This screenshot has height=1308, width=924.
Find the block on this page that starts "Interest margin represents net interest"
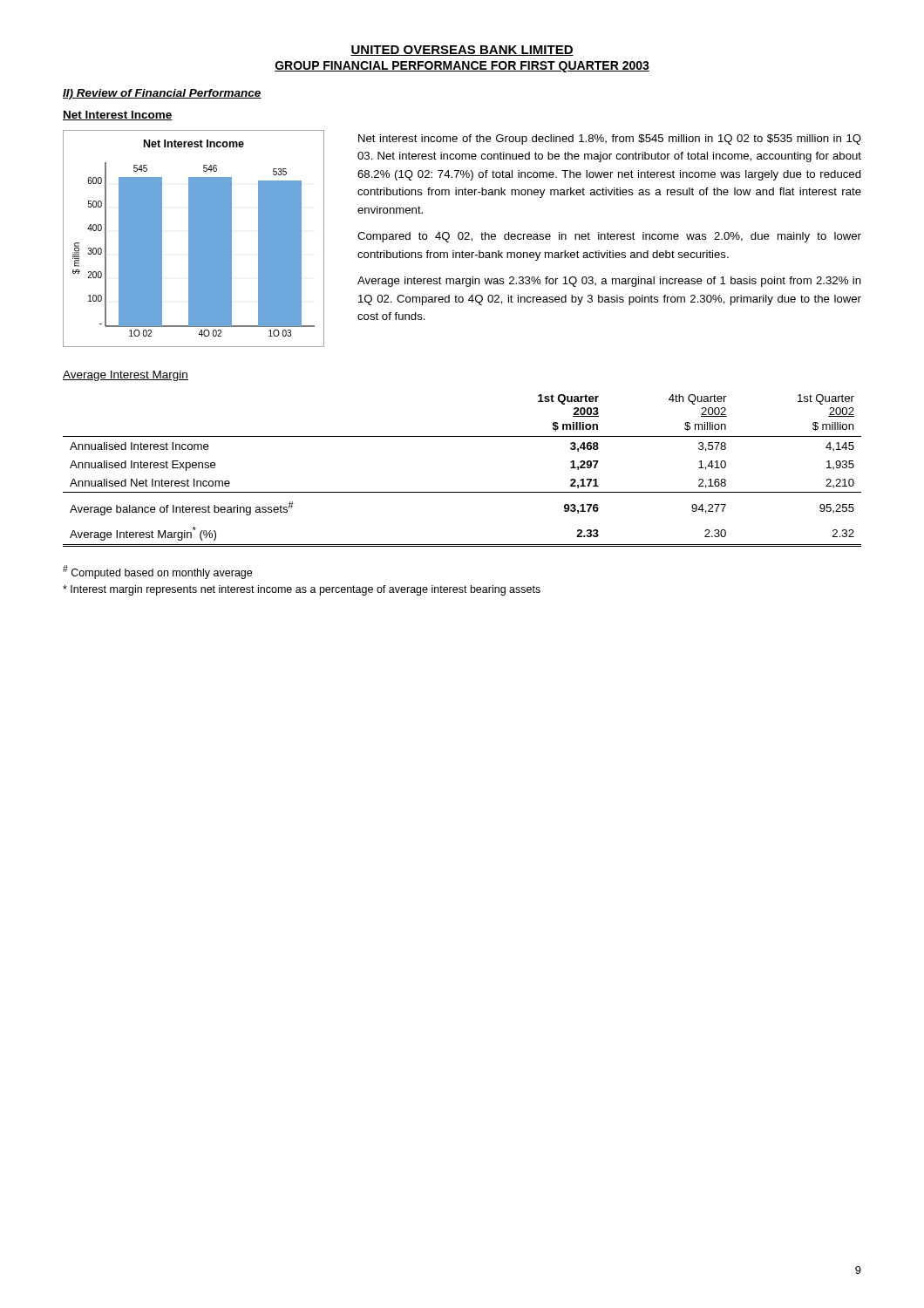(302, 589)
